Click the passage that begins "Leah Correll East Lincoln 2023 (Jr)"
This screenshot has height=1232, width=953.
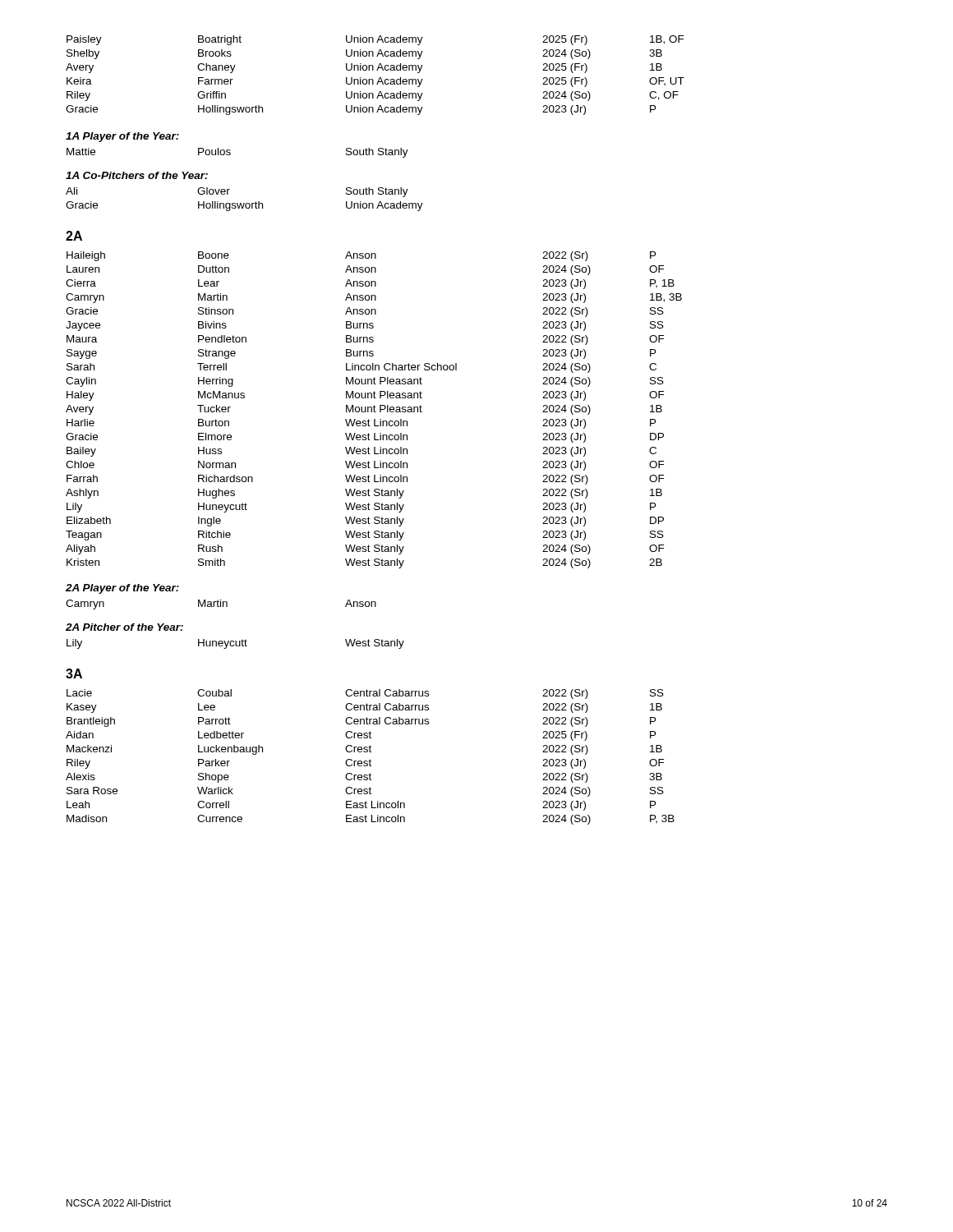[398, 804]
